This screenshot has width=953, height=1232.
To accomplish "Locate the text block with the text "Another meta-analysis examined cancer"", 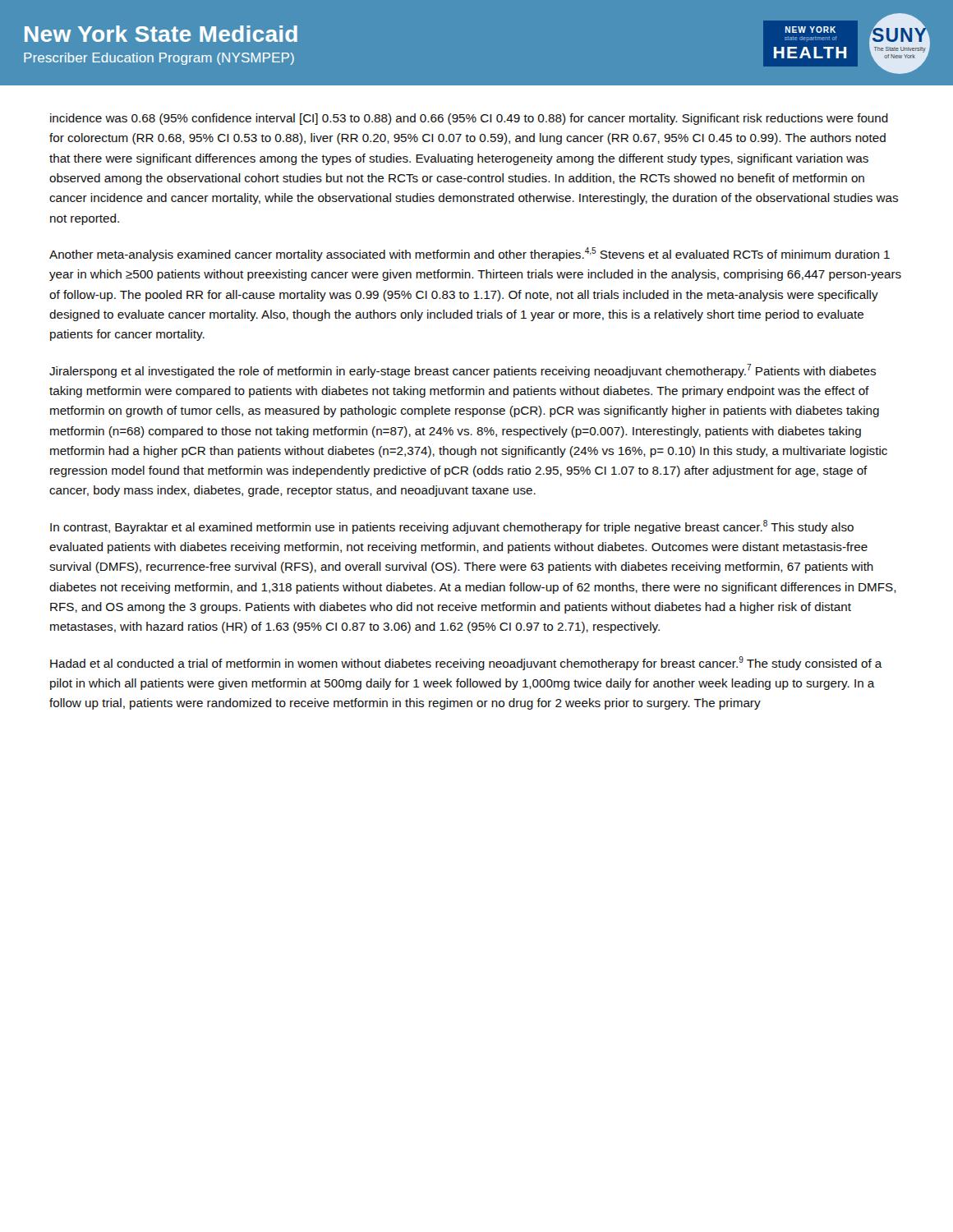I will (476, 295).
